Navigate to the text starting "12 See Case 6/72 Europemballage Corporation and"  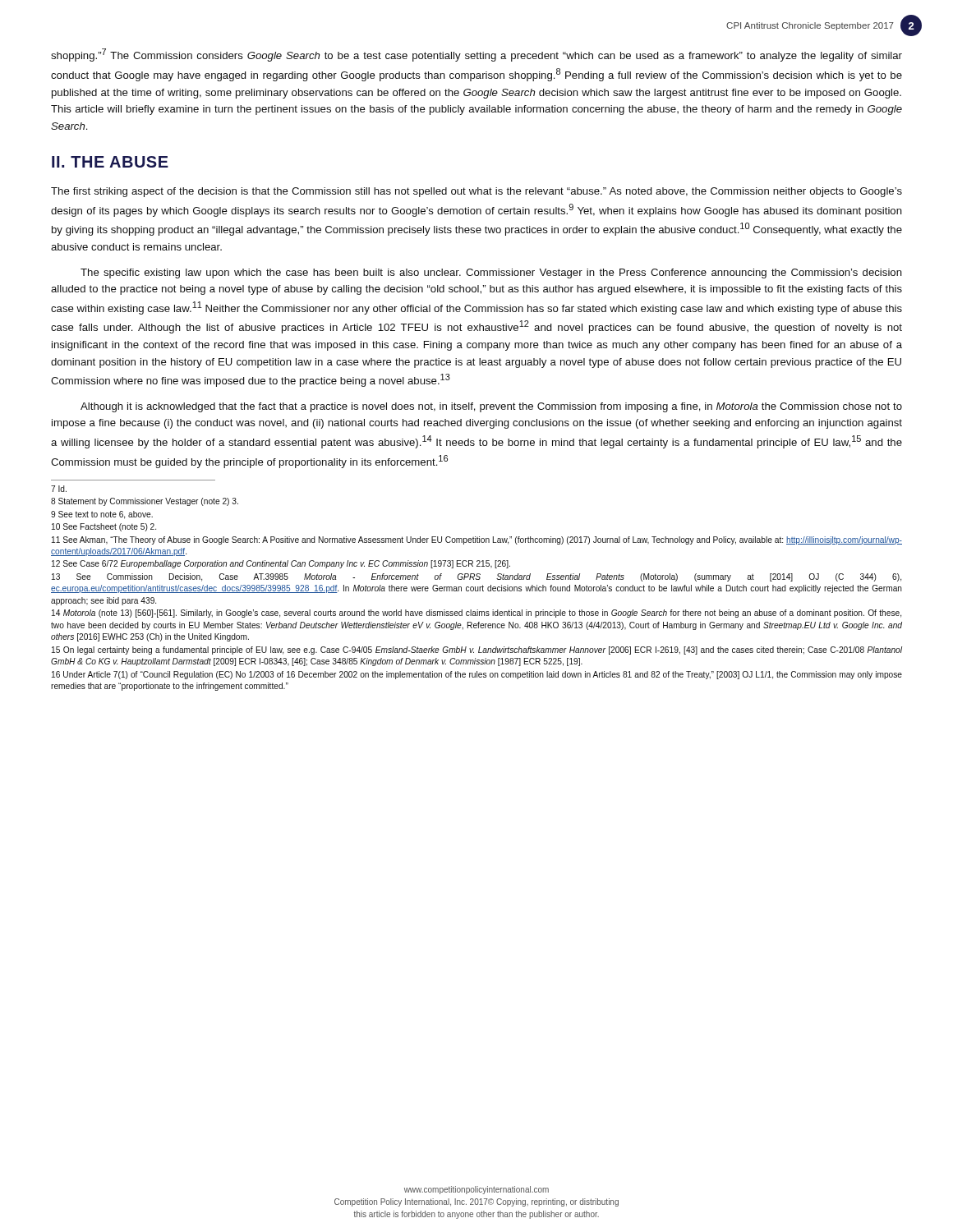point(476,565)
